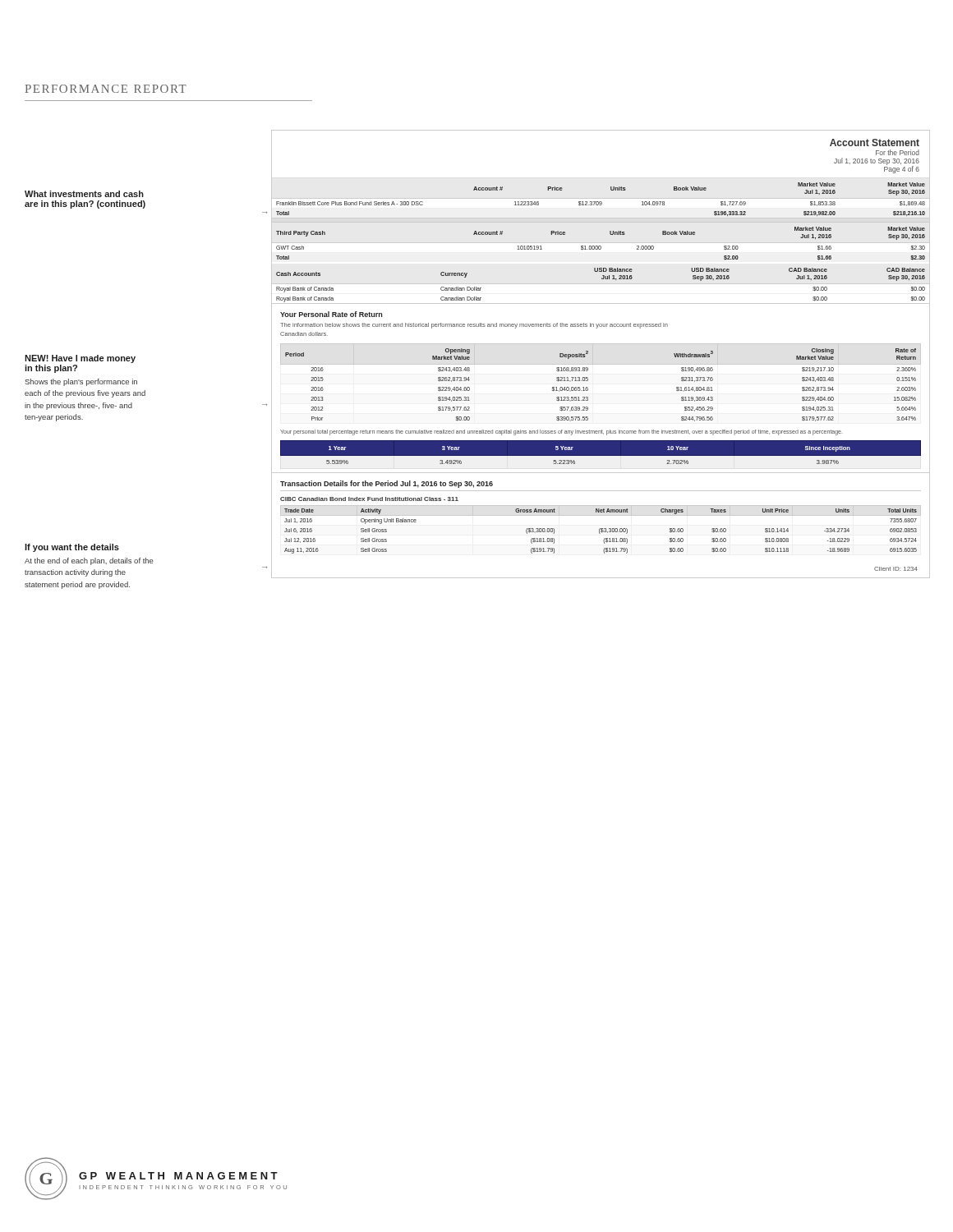The width and height of the screenshot is (953, 1232).
Task: Find the block on this page that starts "What investments and cashare in this"
Action: pyautogui.click(x=140, y=199)
